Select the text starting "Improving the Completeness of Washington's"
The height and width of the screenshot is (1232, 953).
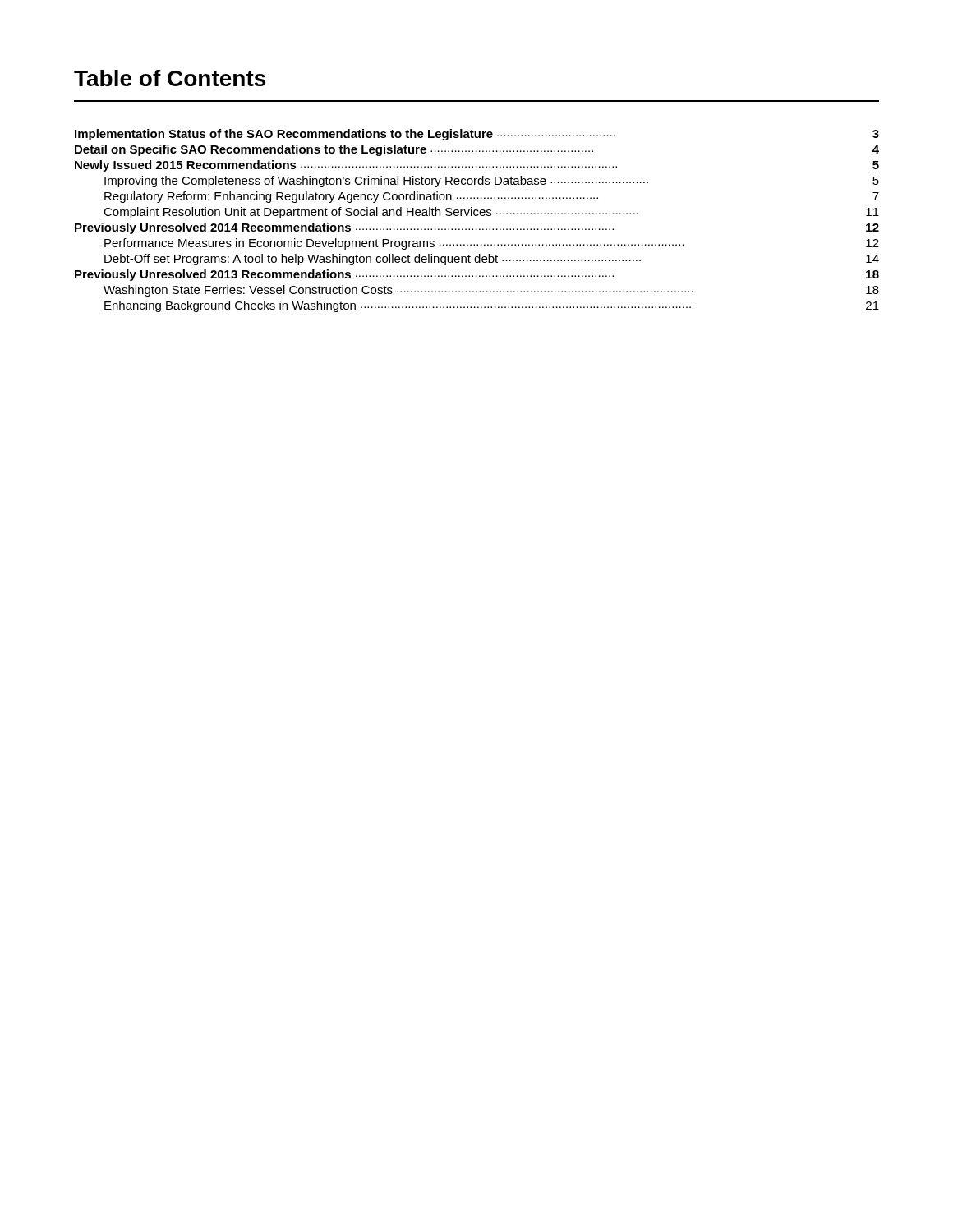pos(476,180)
